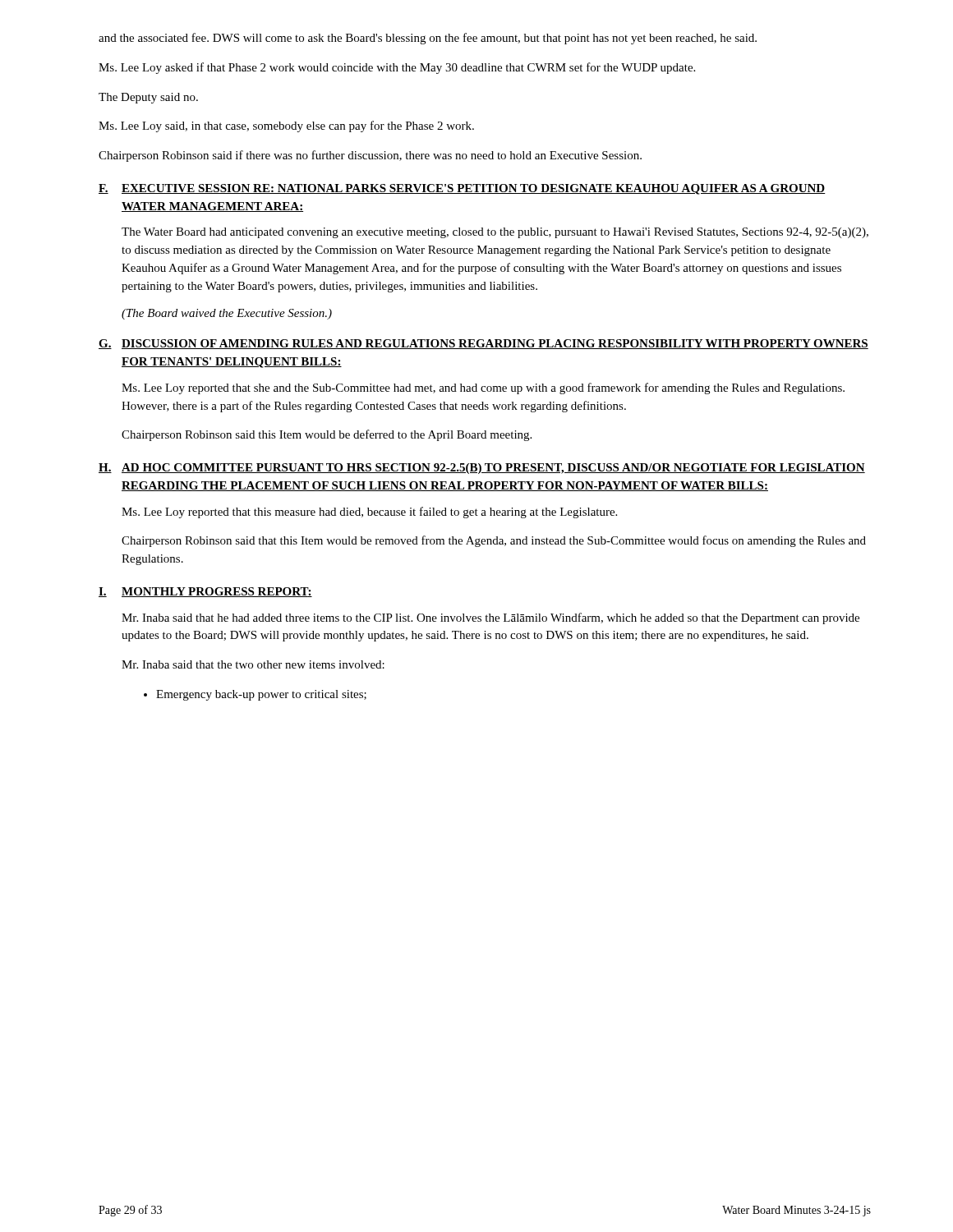Point to the text block starting "F. EXECUTIVE SESSION RE: NATIONAL PARKS"

coord(485,197)
